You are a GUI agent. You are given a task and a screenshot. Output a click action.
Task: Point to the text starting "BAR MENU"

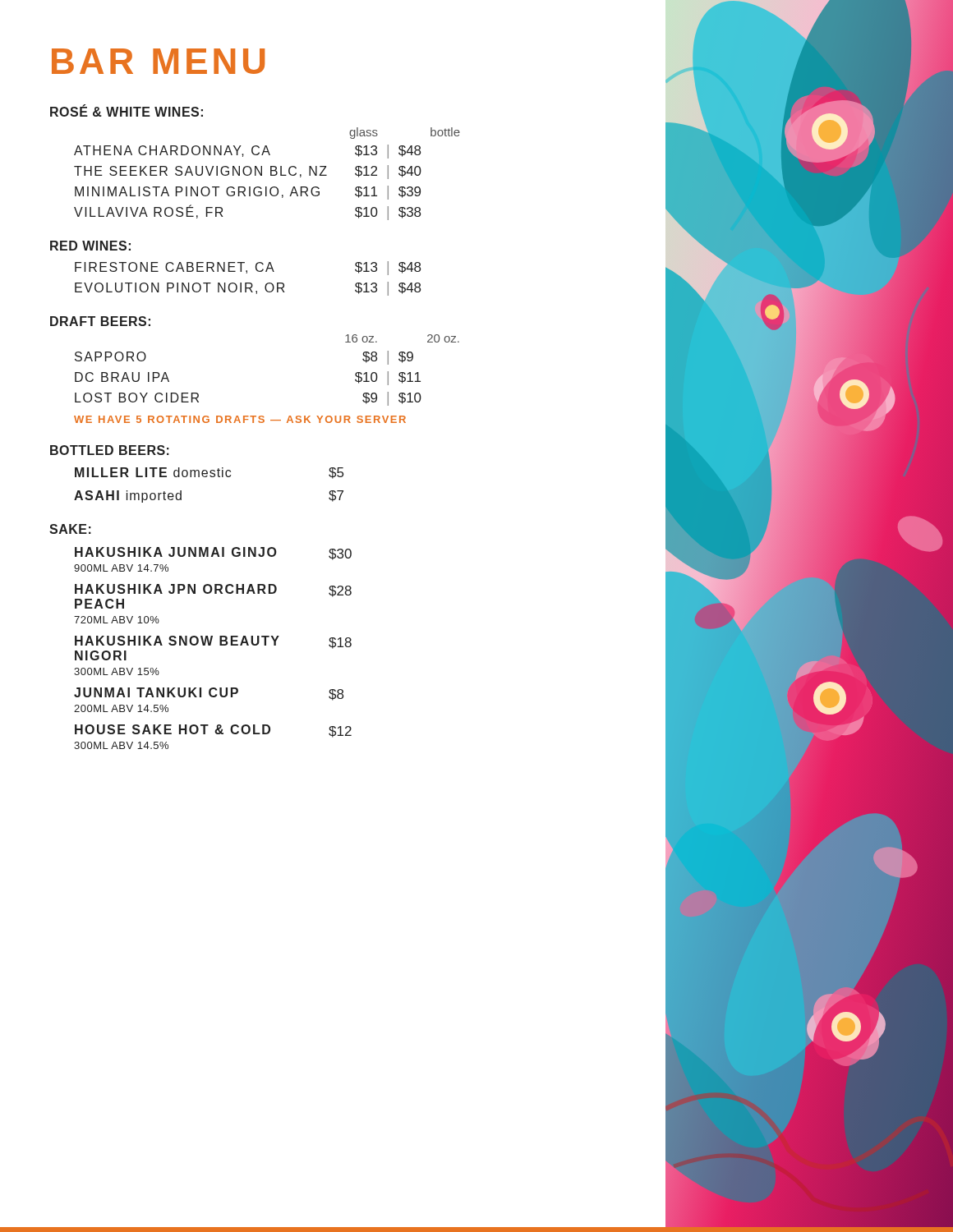click(160, 61)
